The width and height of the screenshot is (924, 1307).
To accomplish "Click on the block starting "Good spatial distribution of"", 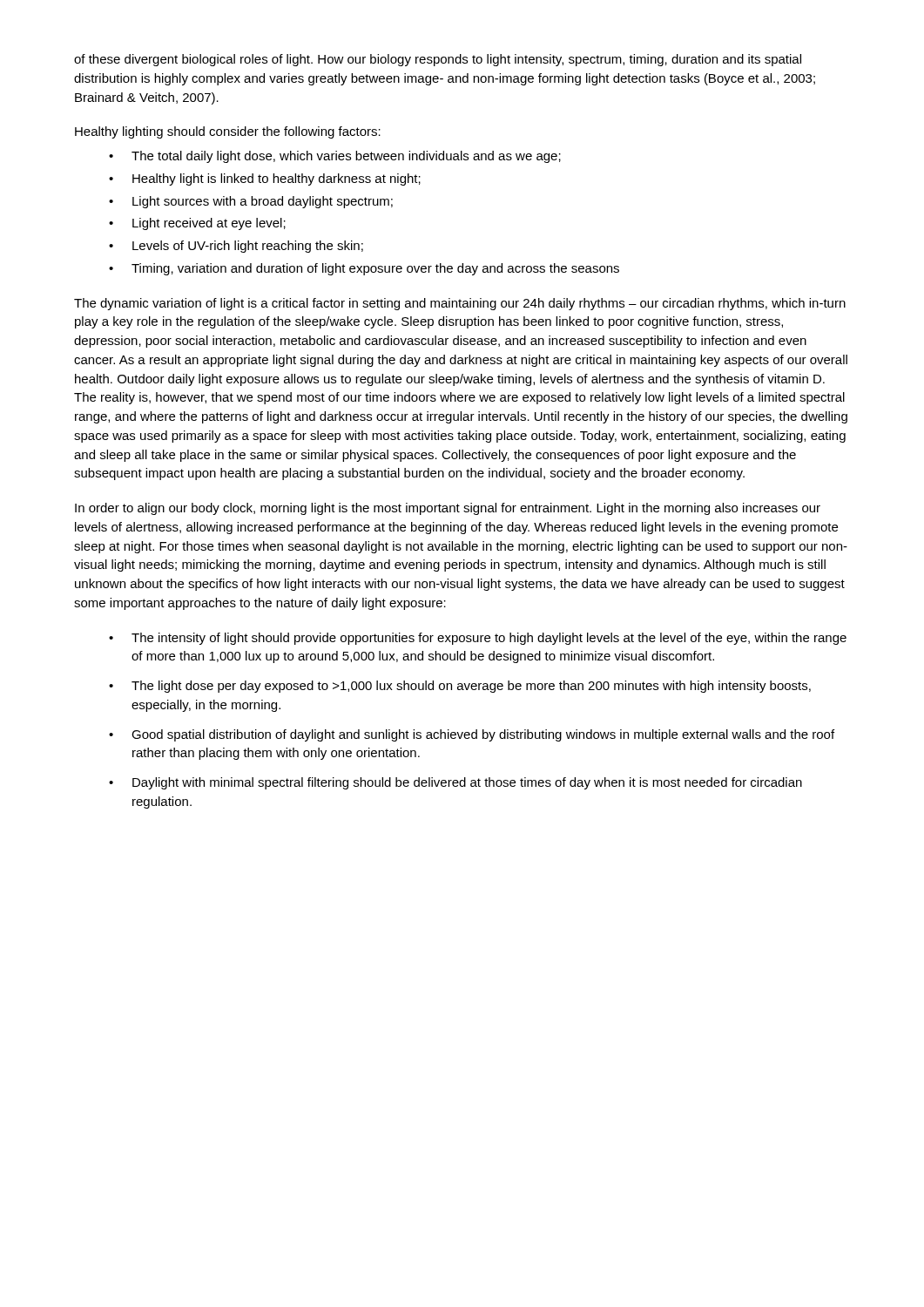I will point(479,743).
